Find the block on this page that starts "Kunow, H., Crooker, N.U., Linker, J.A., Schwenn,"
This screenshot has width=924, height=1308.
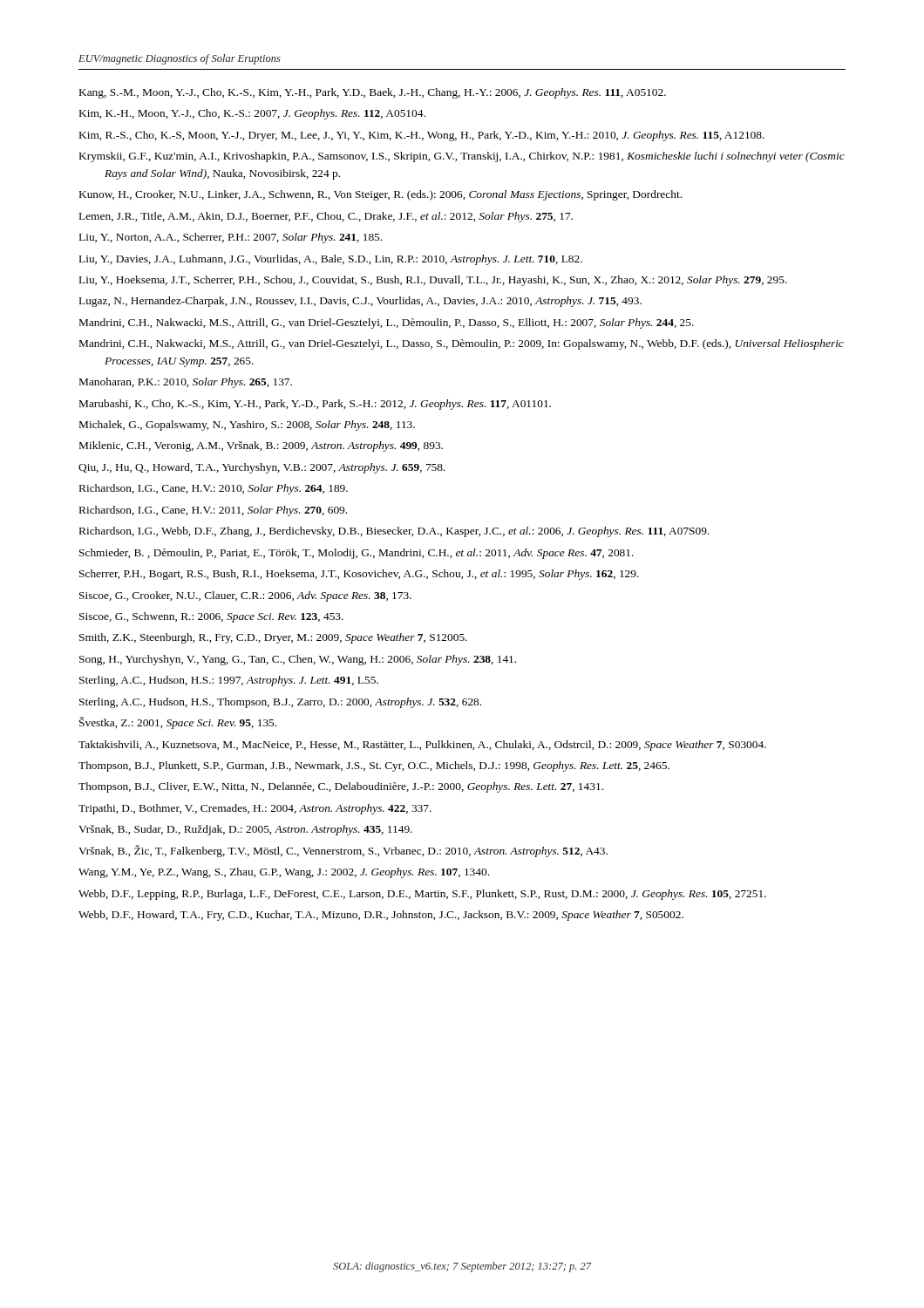coord(381,194)
